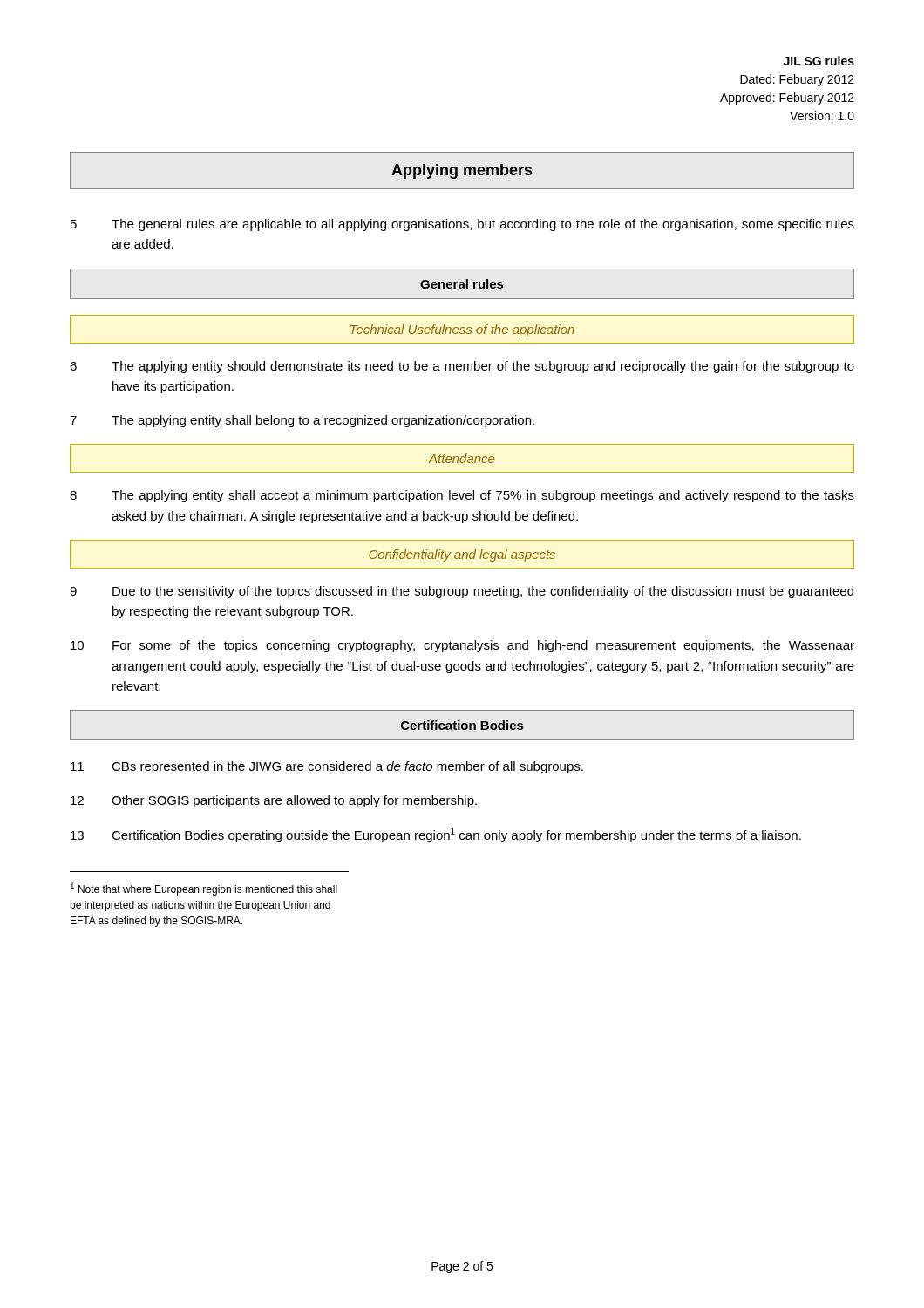Select the title with the text "Applying members"
The height and width of the screenshot is (1308, 924).
(462, 170)
